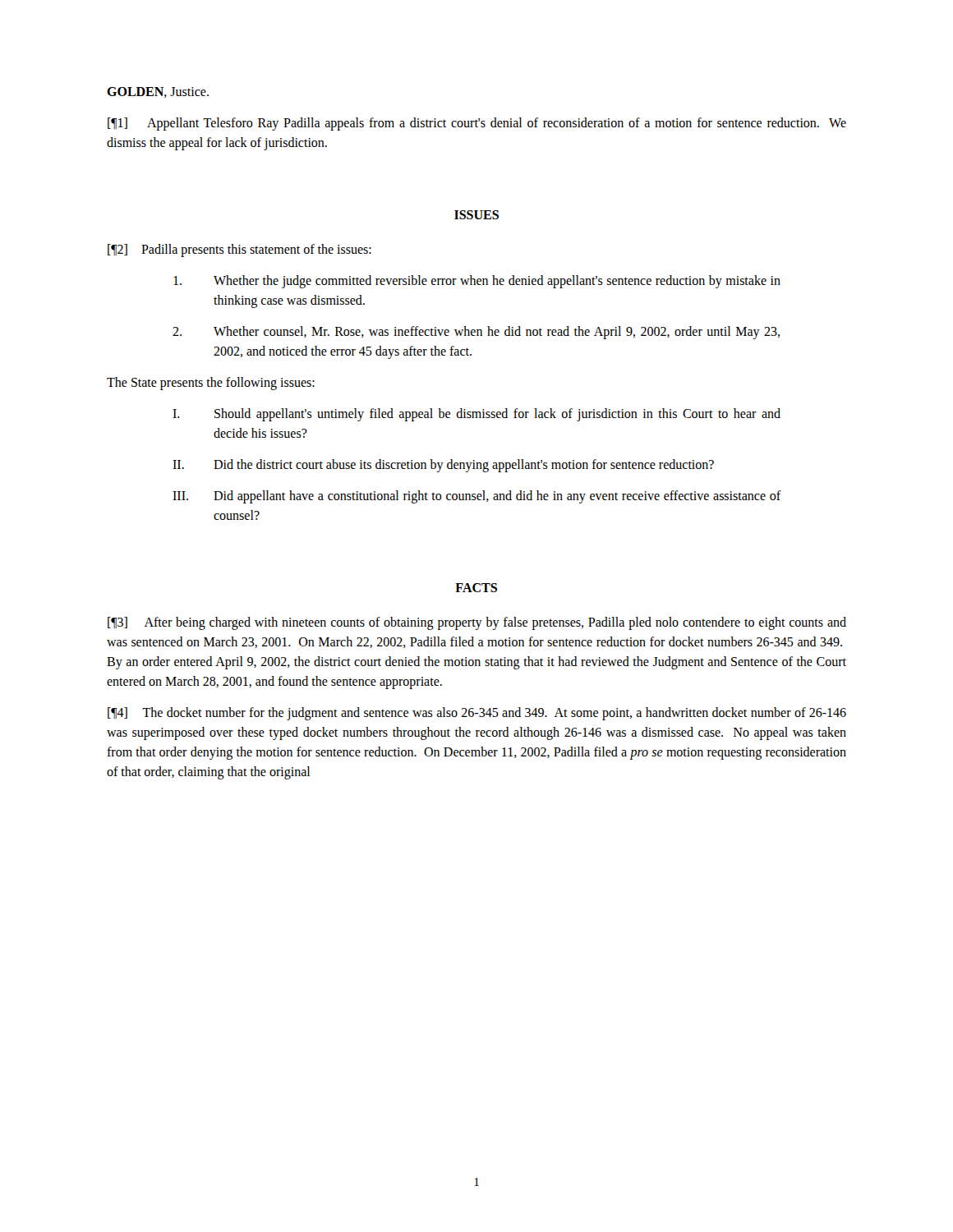Image resolution: width=953 pixels, height=1232 pixels.
Task: Navigate to the region starting "2. Whether counsel, Mr. Rose, was ineffective when"
Action: [476, 342]
